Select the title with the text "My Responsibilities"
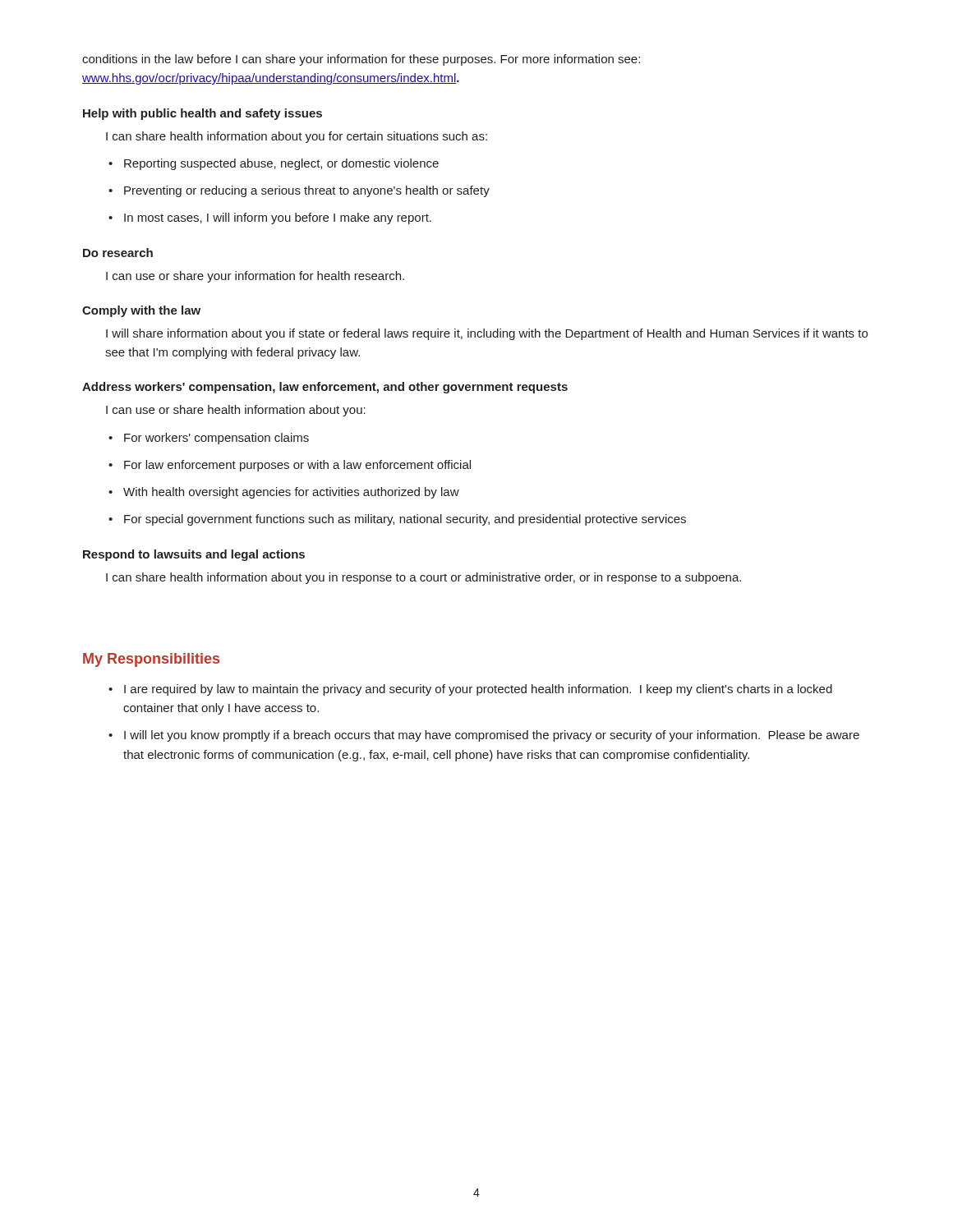The height and width of the screenshot is (1232, 953). (151, 659)
